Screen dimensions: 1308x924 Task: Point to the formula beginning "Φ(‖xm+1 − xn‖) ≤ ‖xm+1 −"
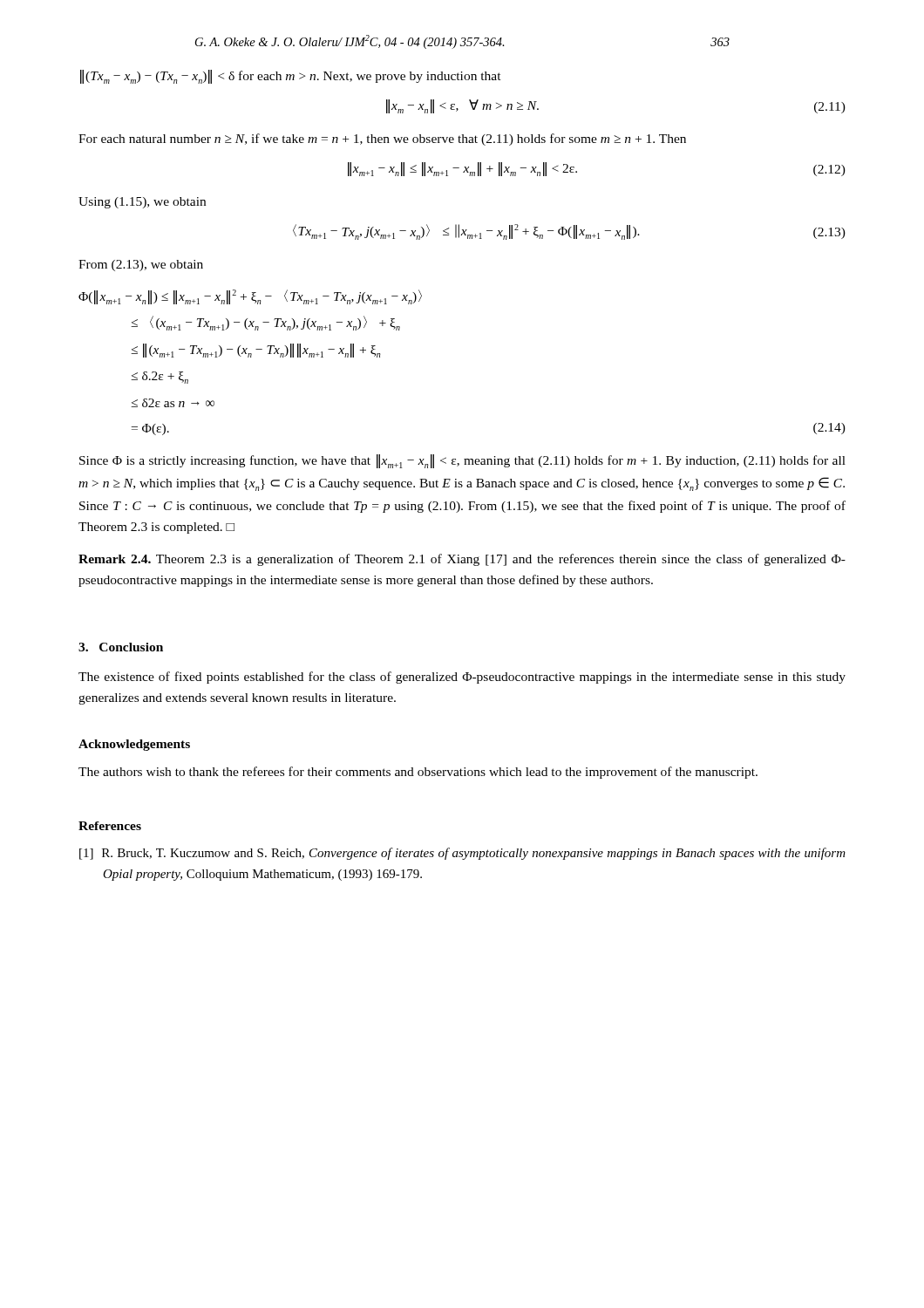pos(250,297)
